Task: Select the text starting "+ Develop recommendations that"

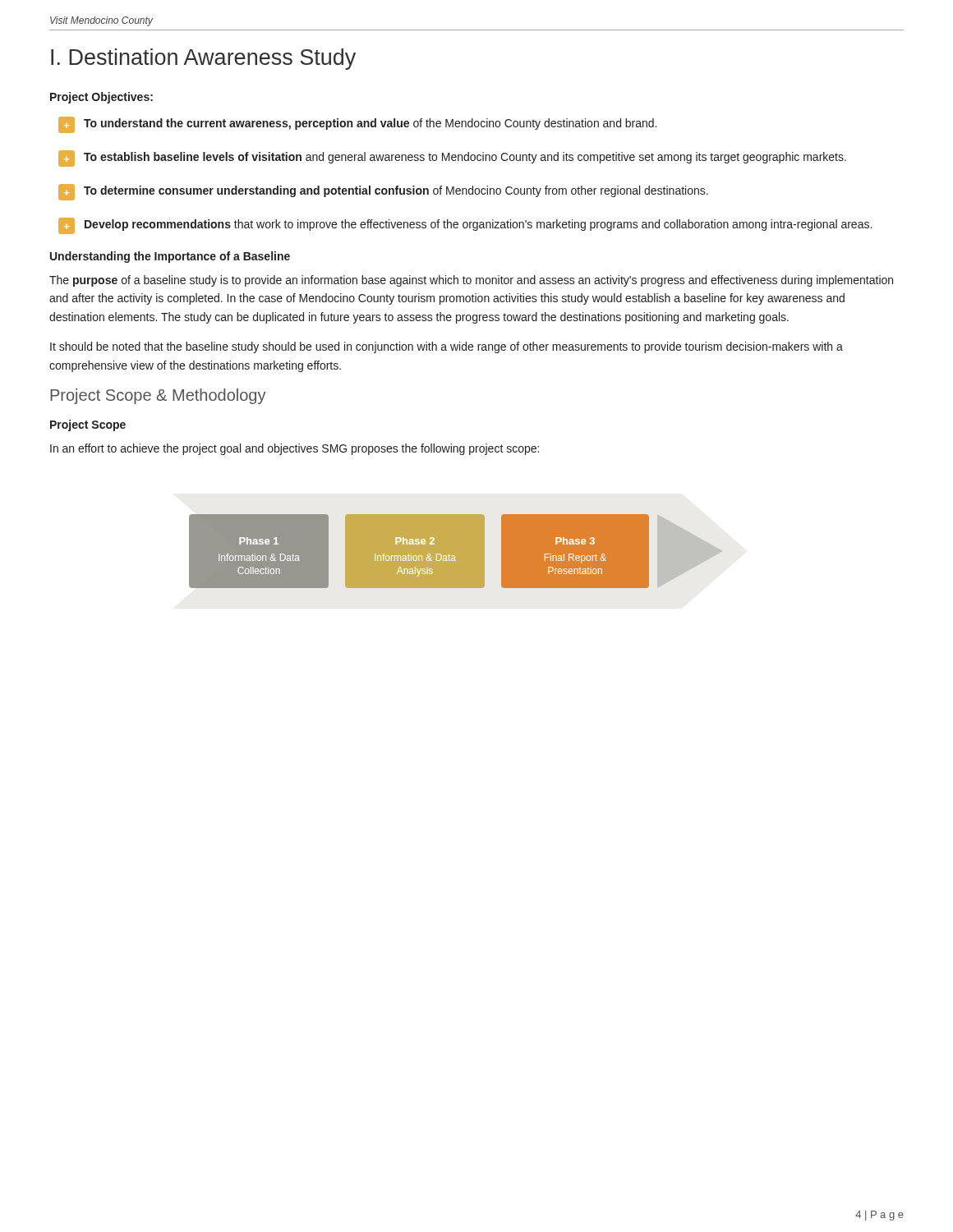Action: point(465,225)
